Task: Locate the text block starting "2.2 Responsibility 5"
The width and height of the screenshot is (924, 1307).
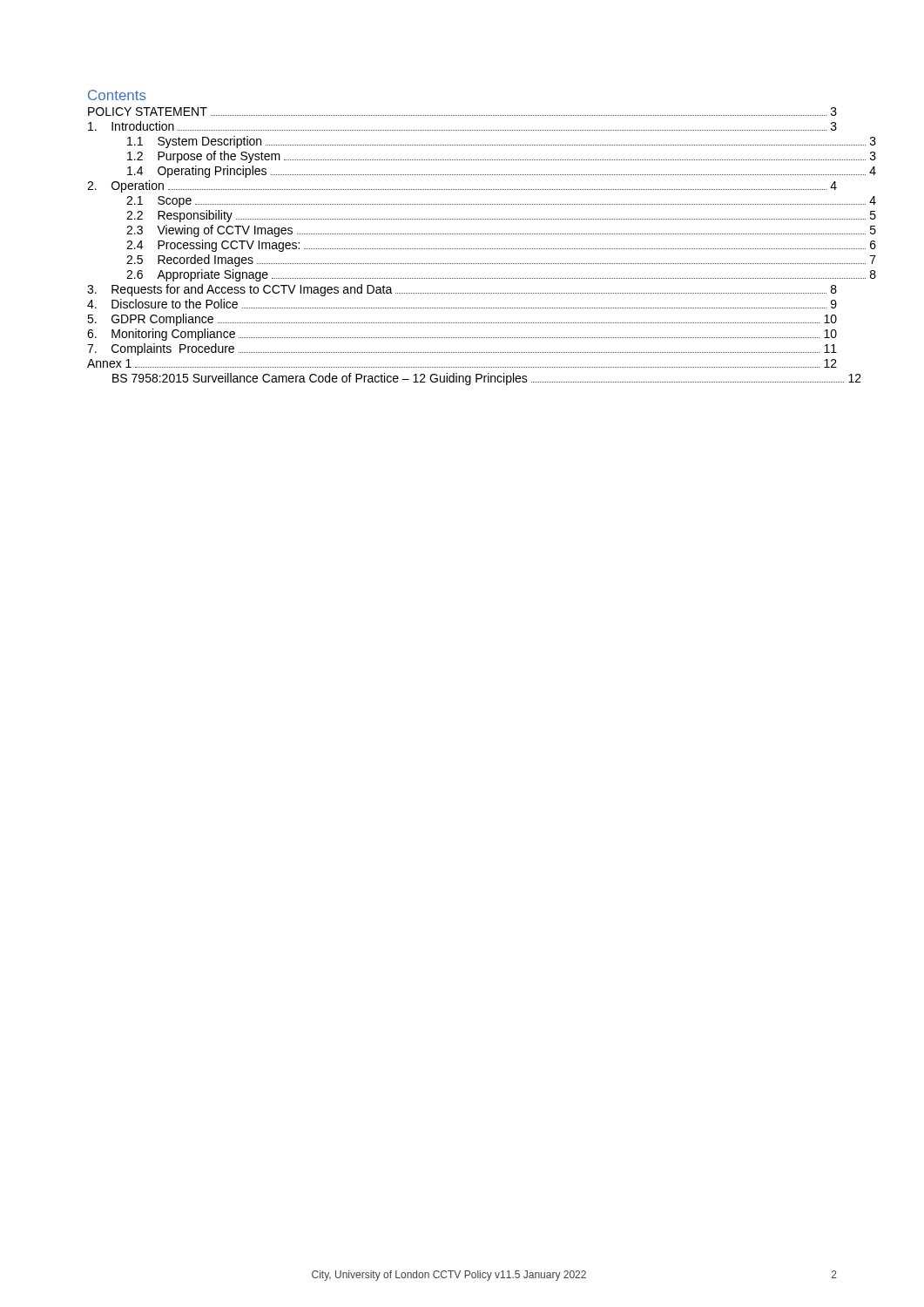Action: [x=501, y=215]
